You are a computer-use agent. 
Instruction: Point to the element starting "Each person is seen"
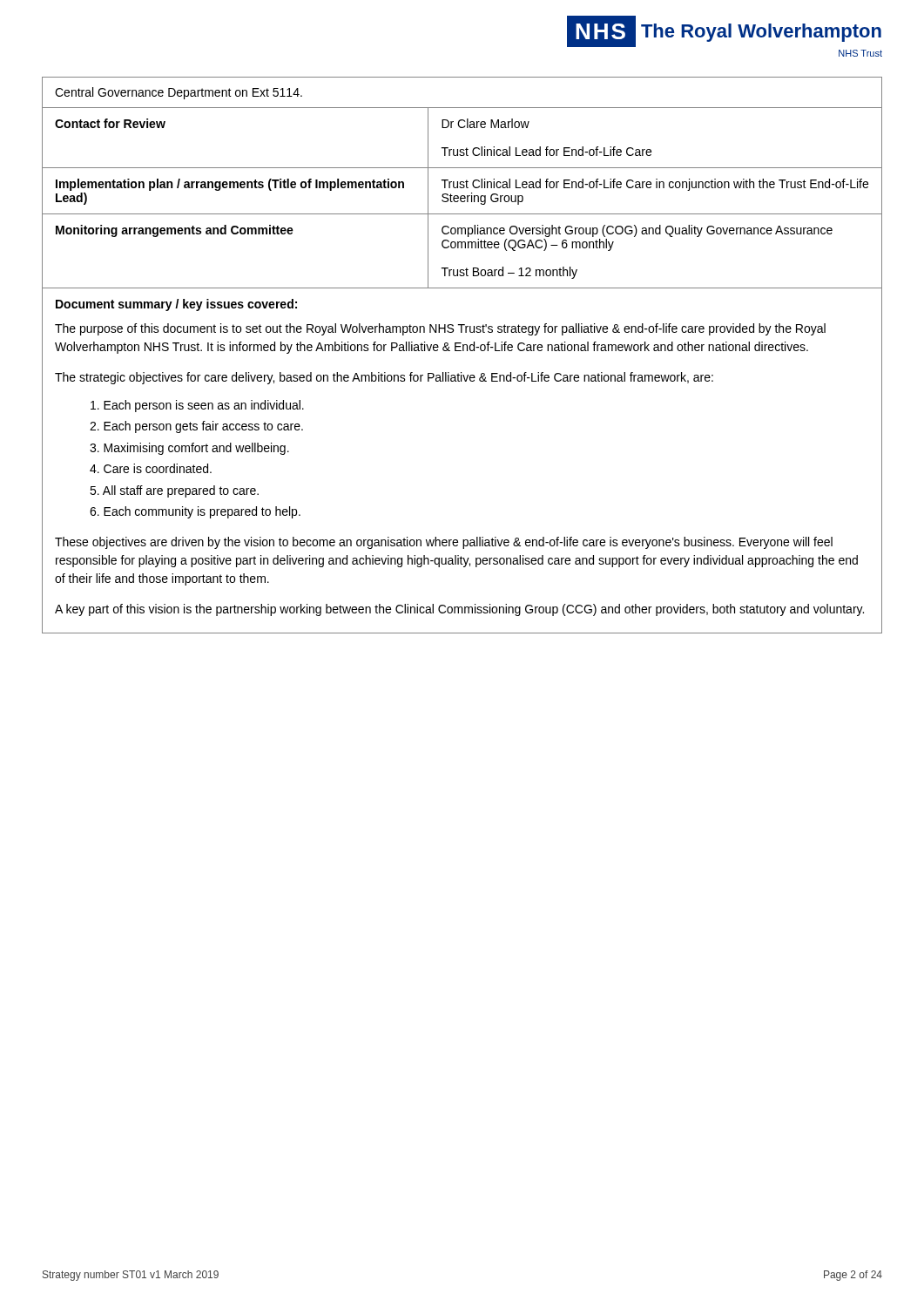[197, 405]
